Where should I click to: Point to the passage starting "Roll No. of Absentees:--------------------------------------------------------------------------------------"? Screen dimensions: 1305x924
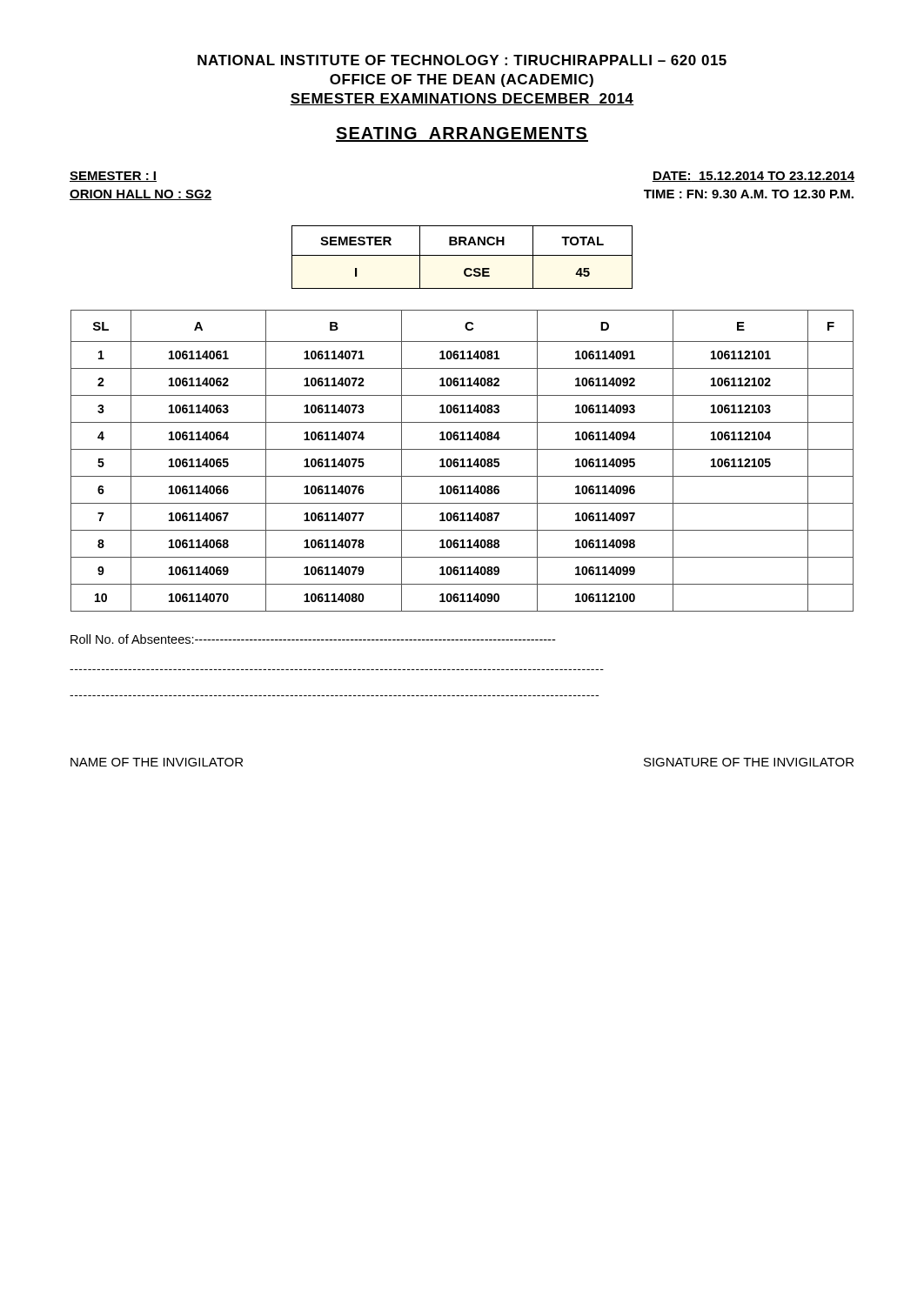pos(313,639)
